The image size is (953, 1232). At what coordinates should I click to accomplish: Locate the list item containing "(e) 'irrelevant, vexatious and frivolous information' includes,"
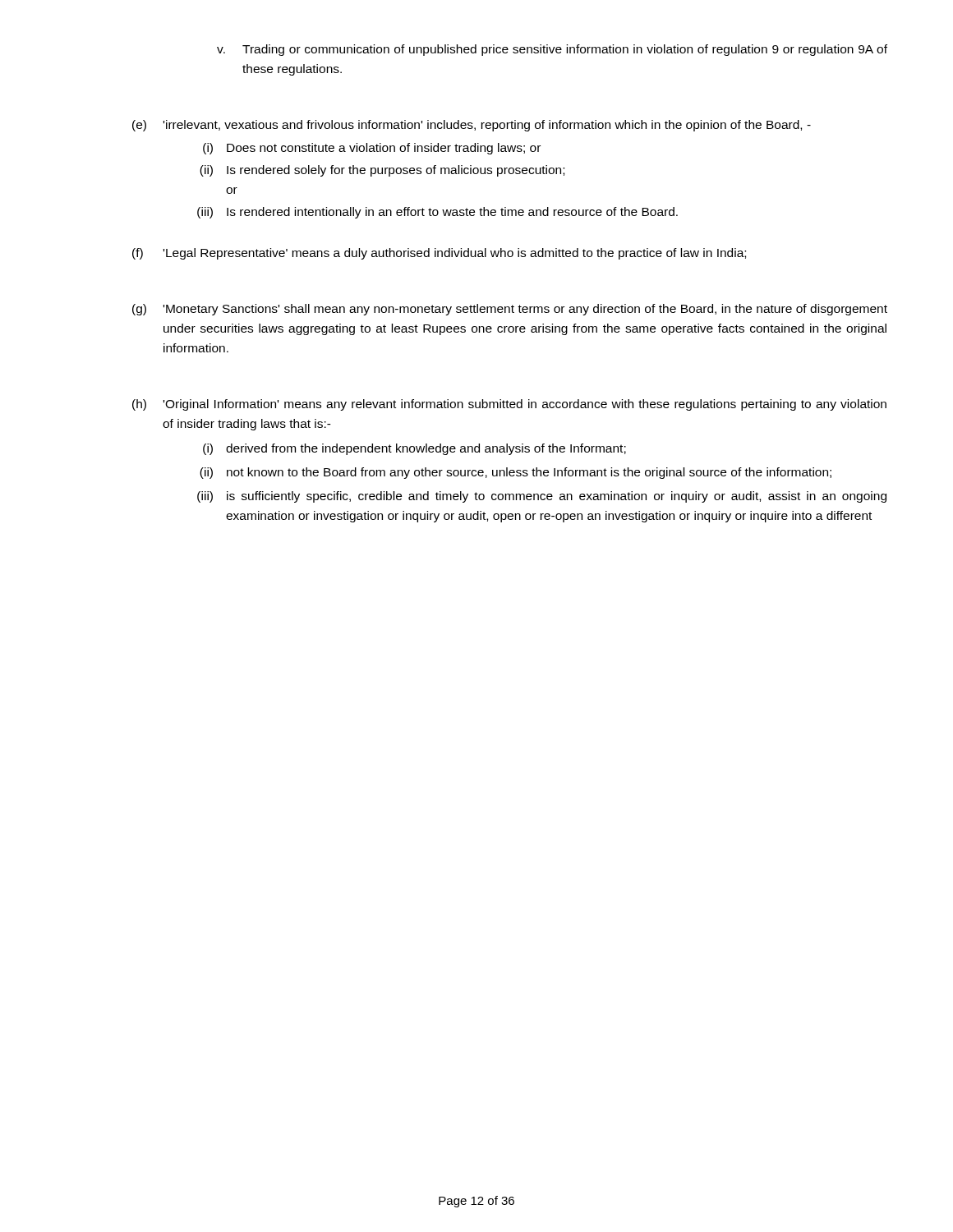point(497,168)
